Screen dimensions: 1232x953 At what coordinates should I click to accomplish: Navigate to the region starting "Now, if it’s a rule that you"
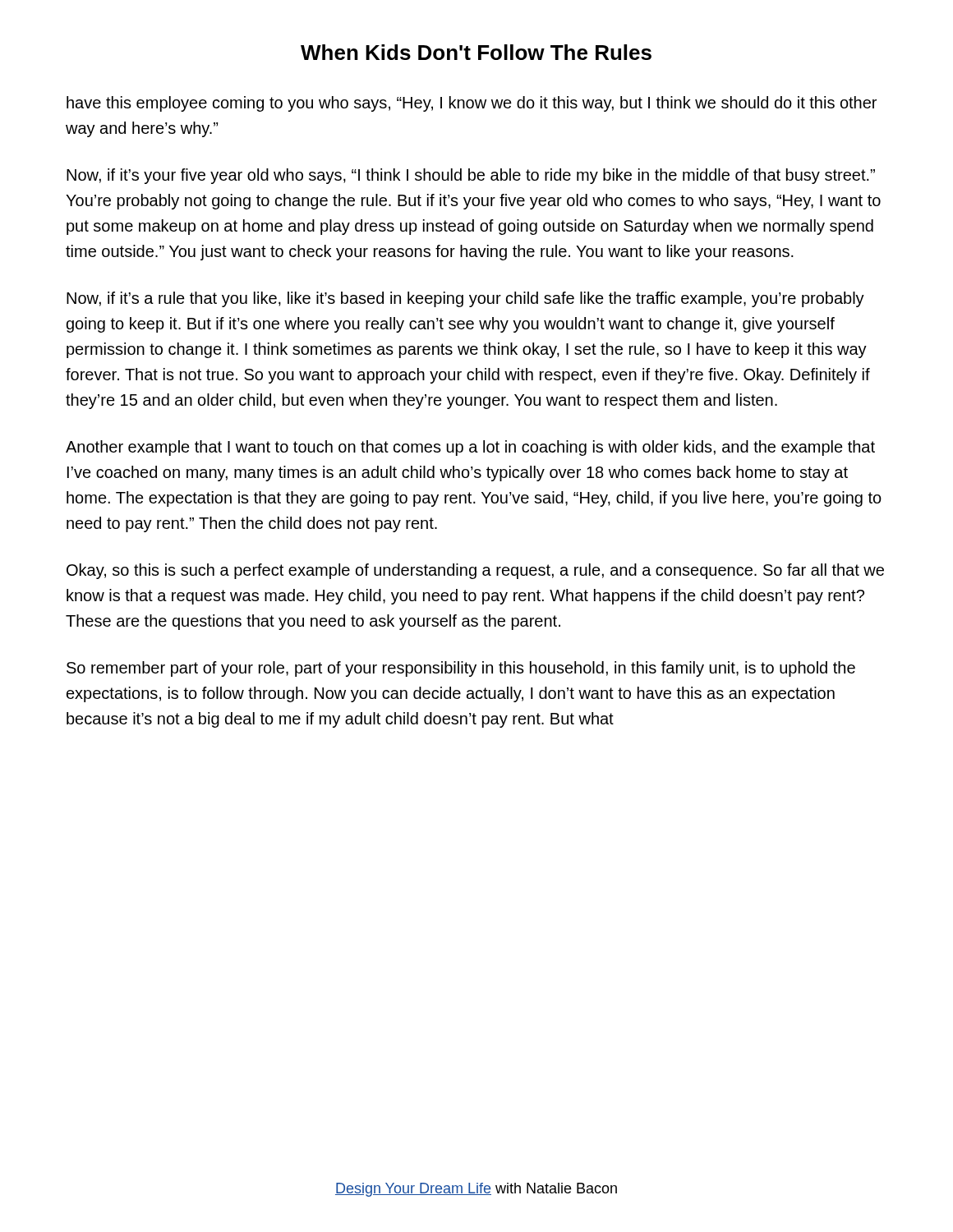pyautogui.click(x=468, y=349)
